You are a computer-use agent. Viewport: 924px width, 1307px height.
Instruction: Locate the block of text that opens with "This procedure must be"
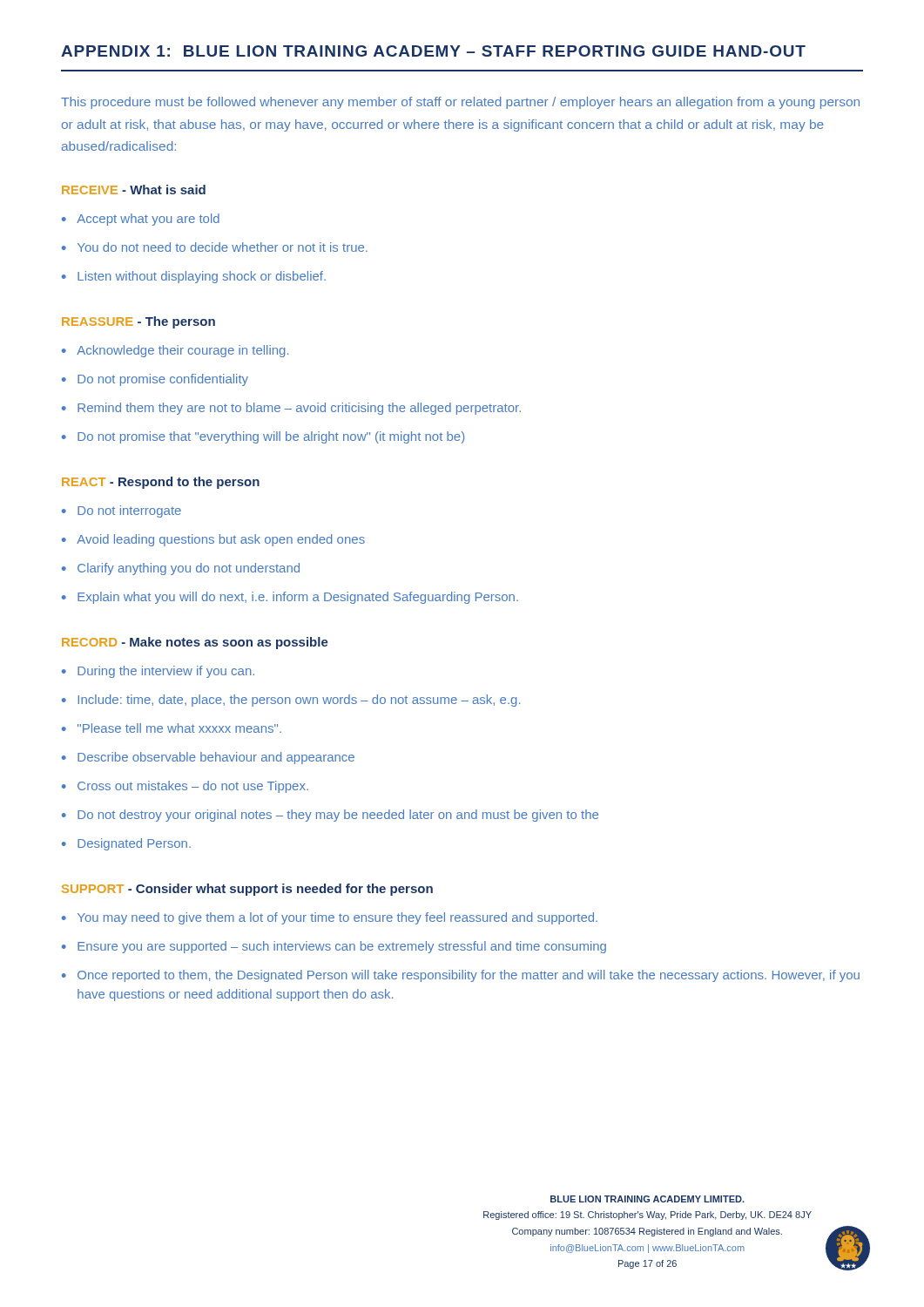pyautogui.click(x=461, y=124)
